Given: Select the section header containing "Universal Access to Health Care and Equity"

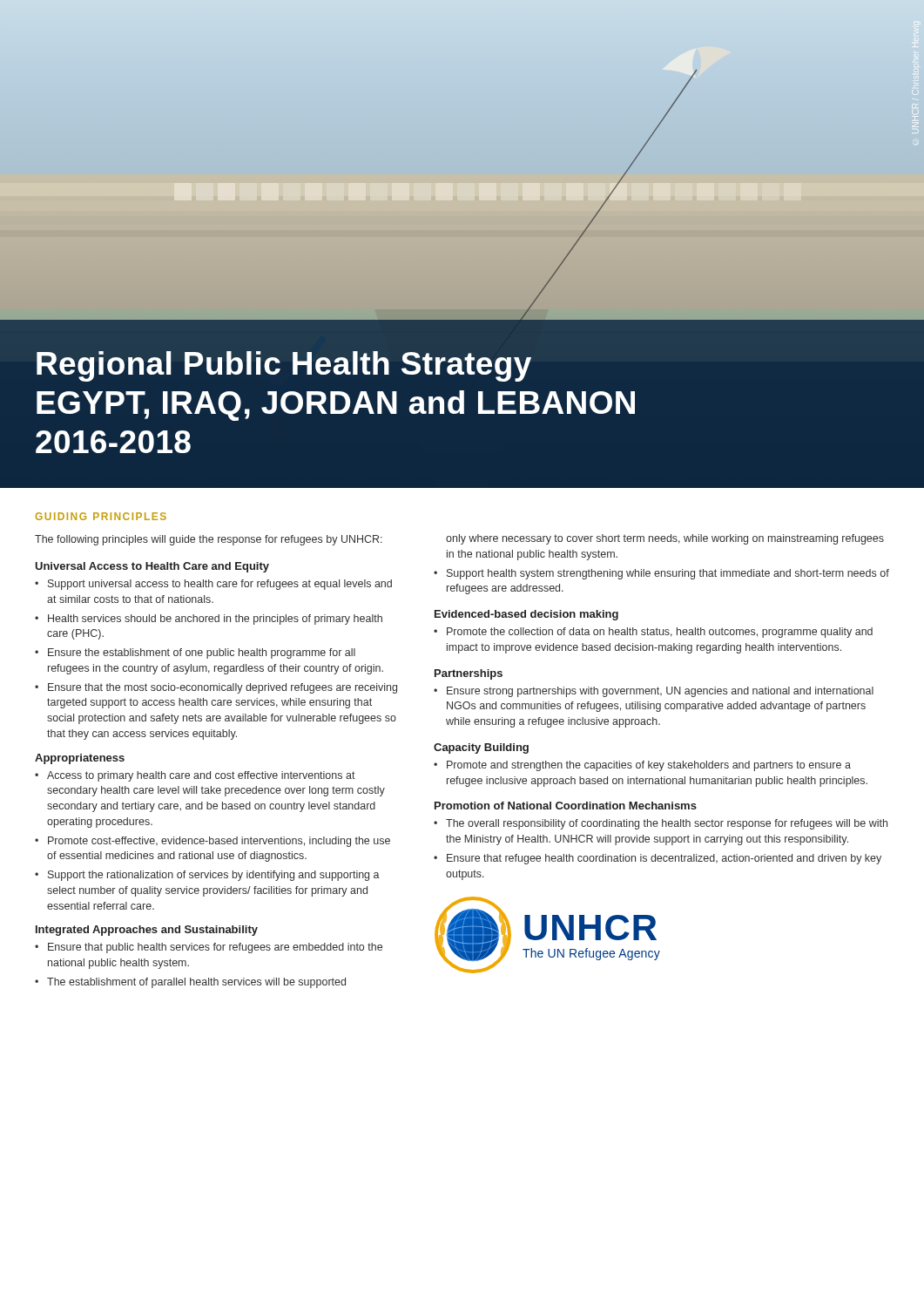Looking at the screenshot, I should click(x=152, y=566).
